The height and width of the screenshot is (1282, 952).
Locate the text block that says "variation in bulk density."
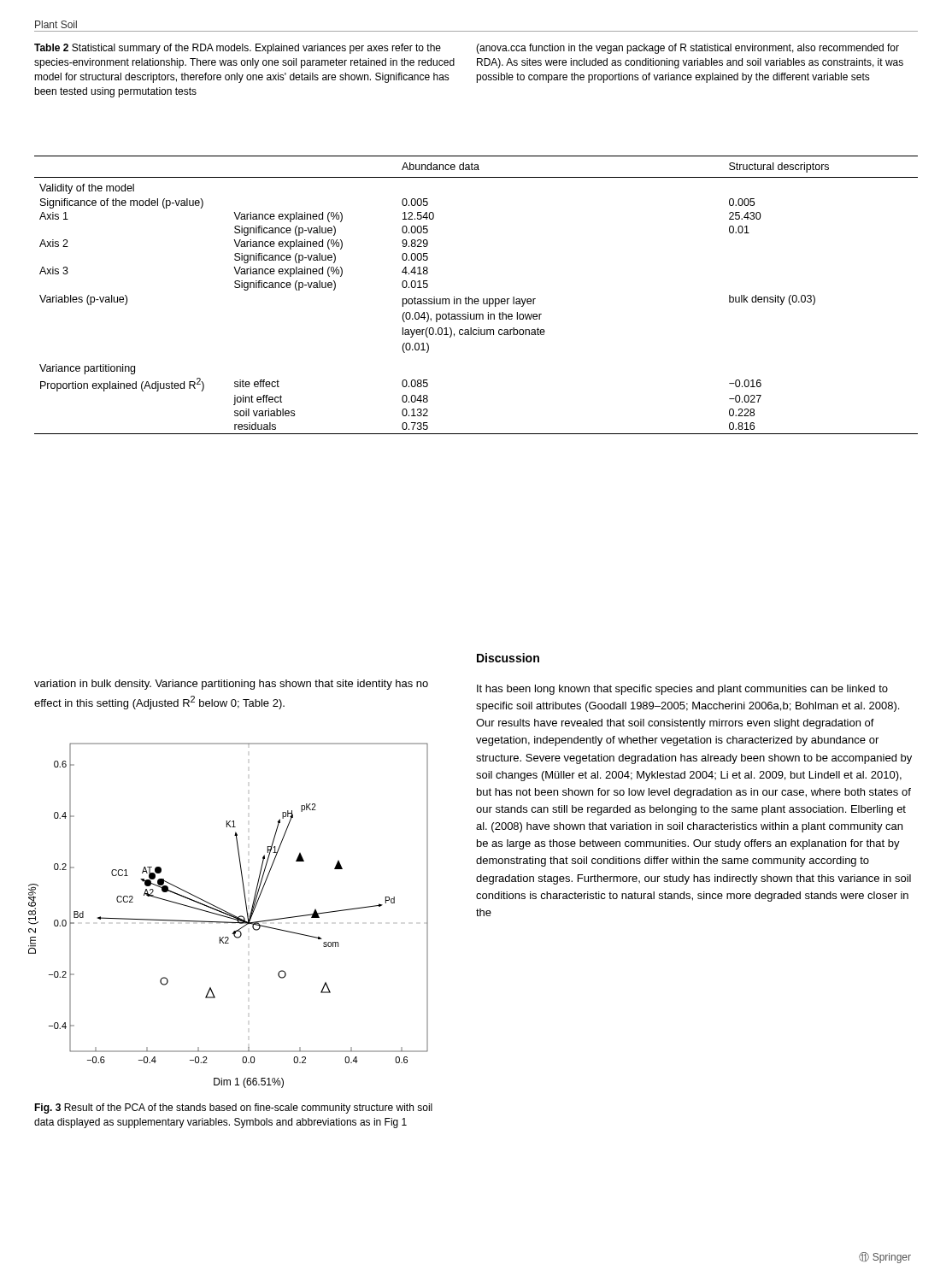click(x=231, y=693)
